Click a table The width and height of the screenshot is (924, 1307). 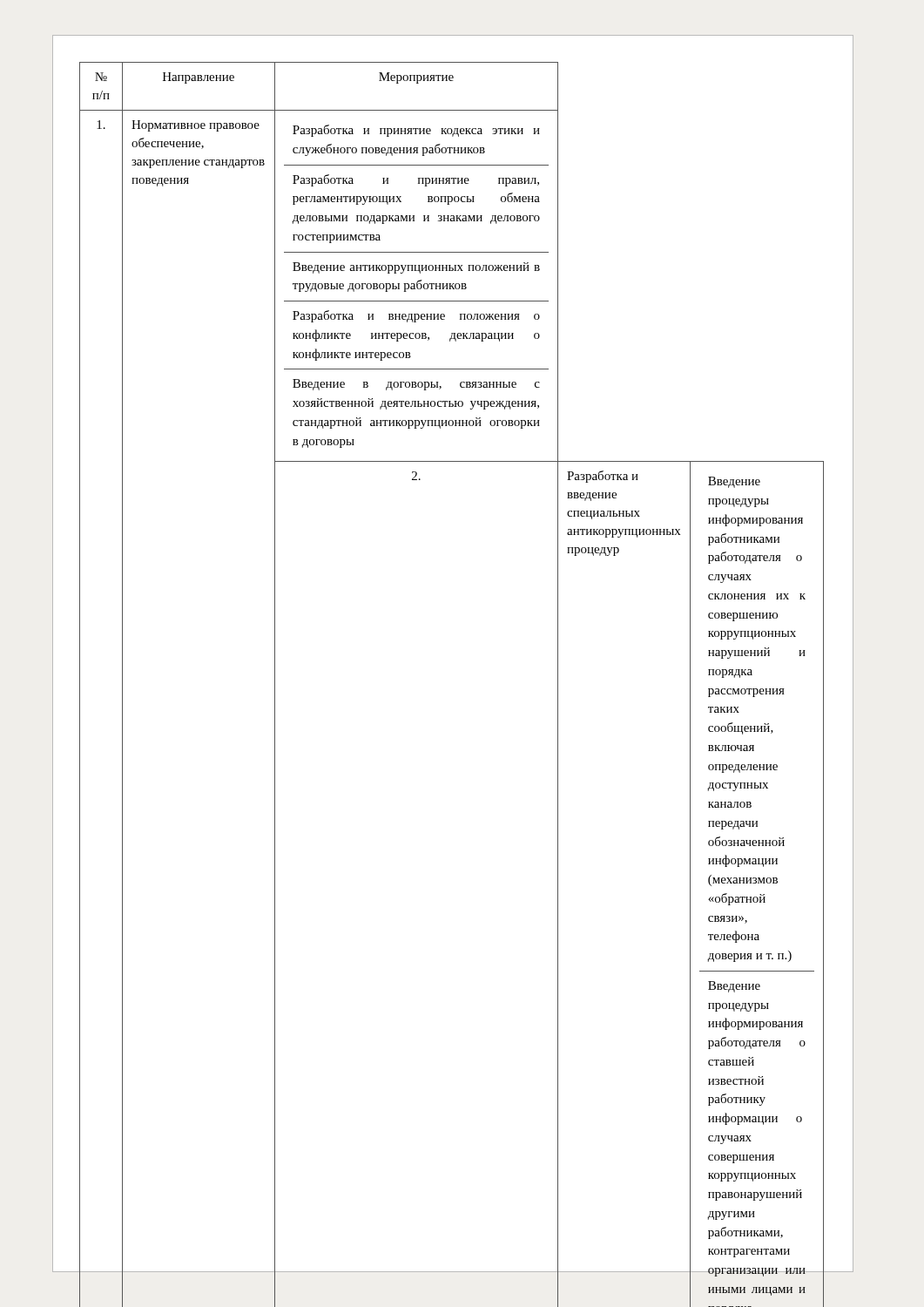tap(452, 684)
